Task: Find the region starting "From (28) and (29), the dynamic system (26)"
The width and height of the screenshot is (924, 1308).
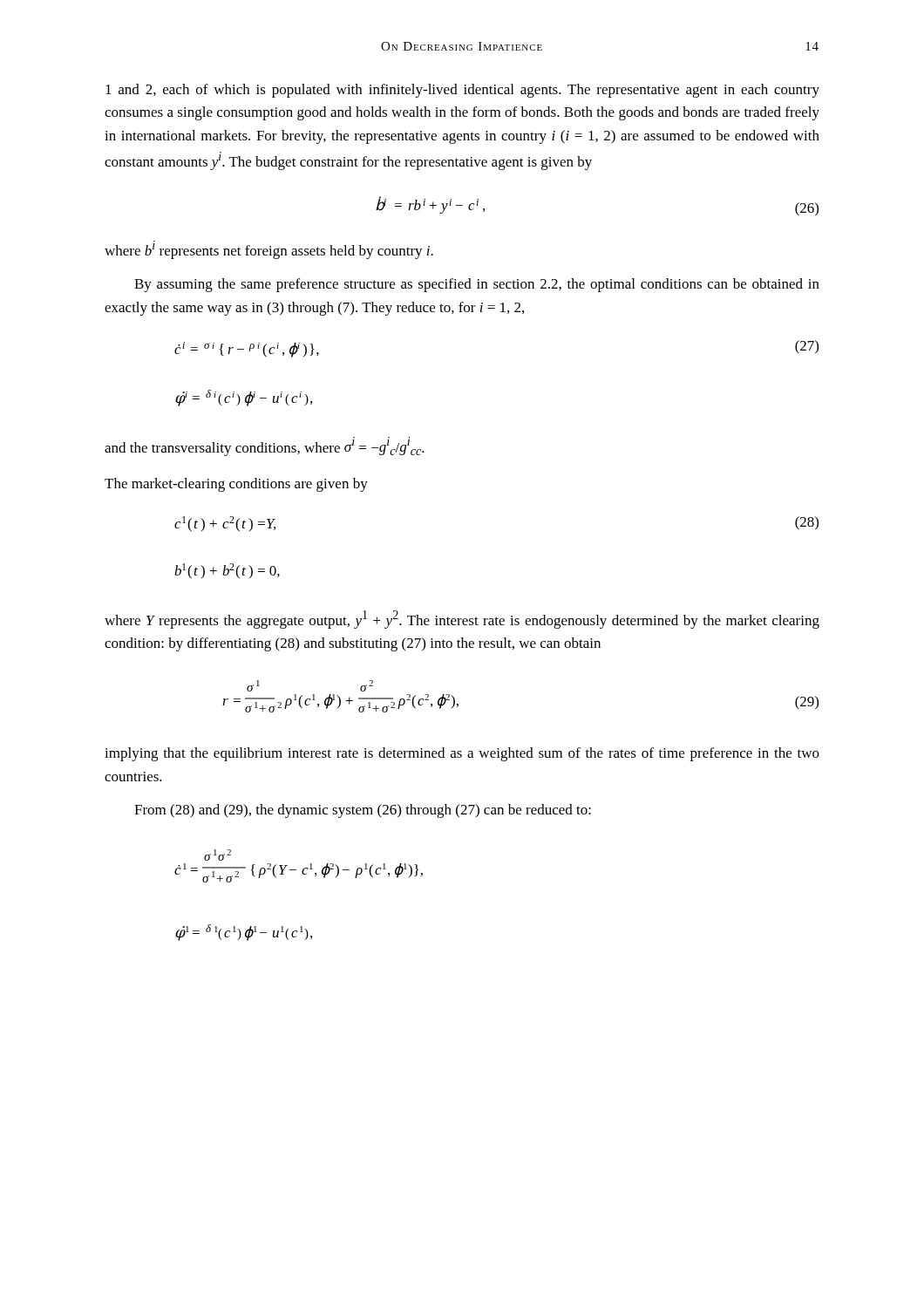Action: coord(363,810)
